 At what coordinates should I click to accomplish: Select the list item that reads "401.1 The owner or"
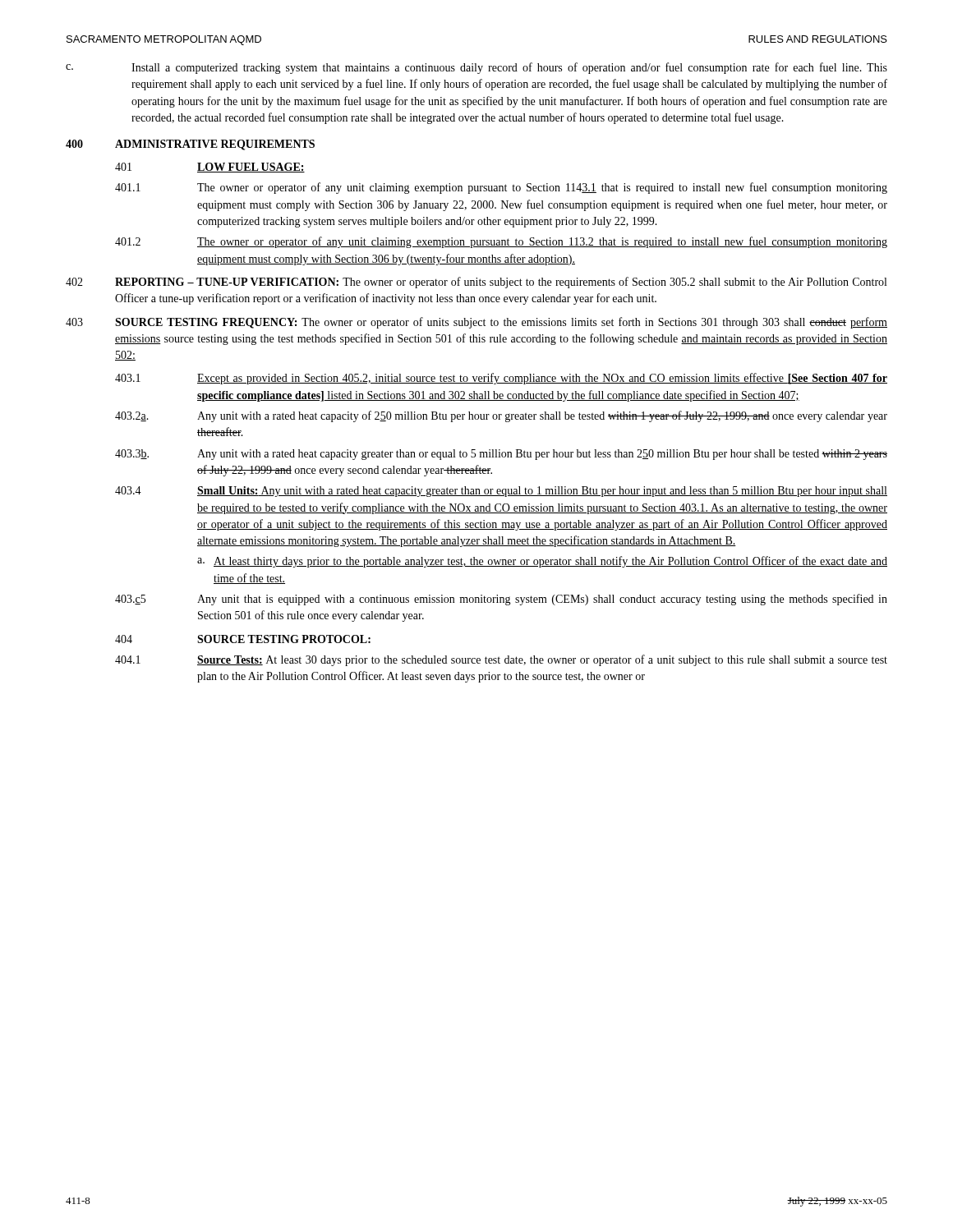pos(476,205)
